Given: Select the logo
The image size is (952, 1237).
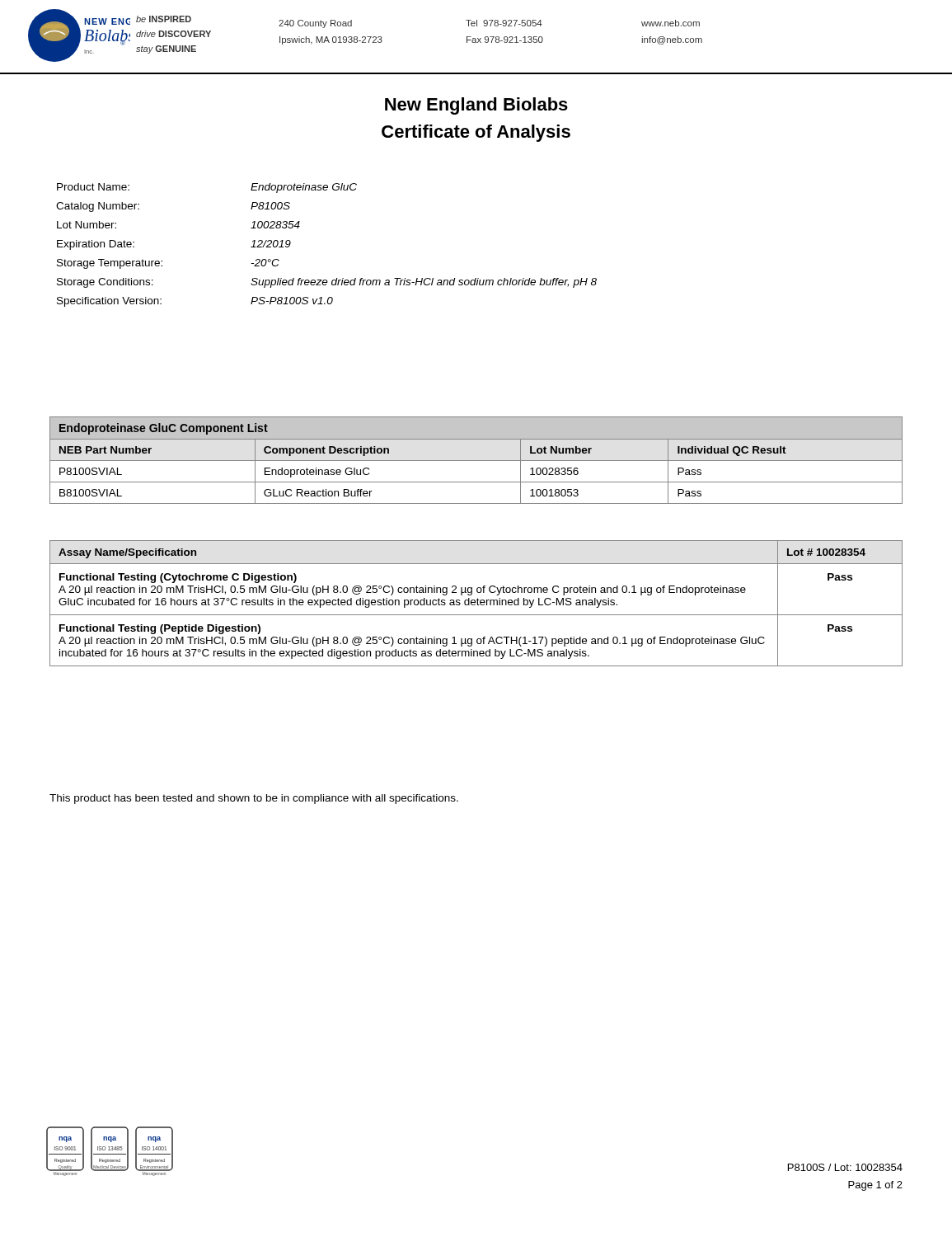Looking at the screenshot, I should tap(111, 1161).
